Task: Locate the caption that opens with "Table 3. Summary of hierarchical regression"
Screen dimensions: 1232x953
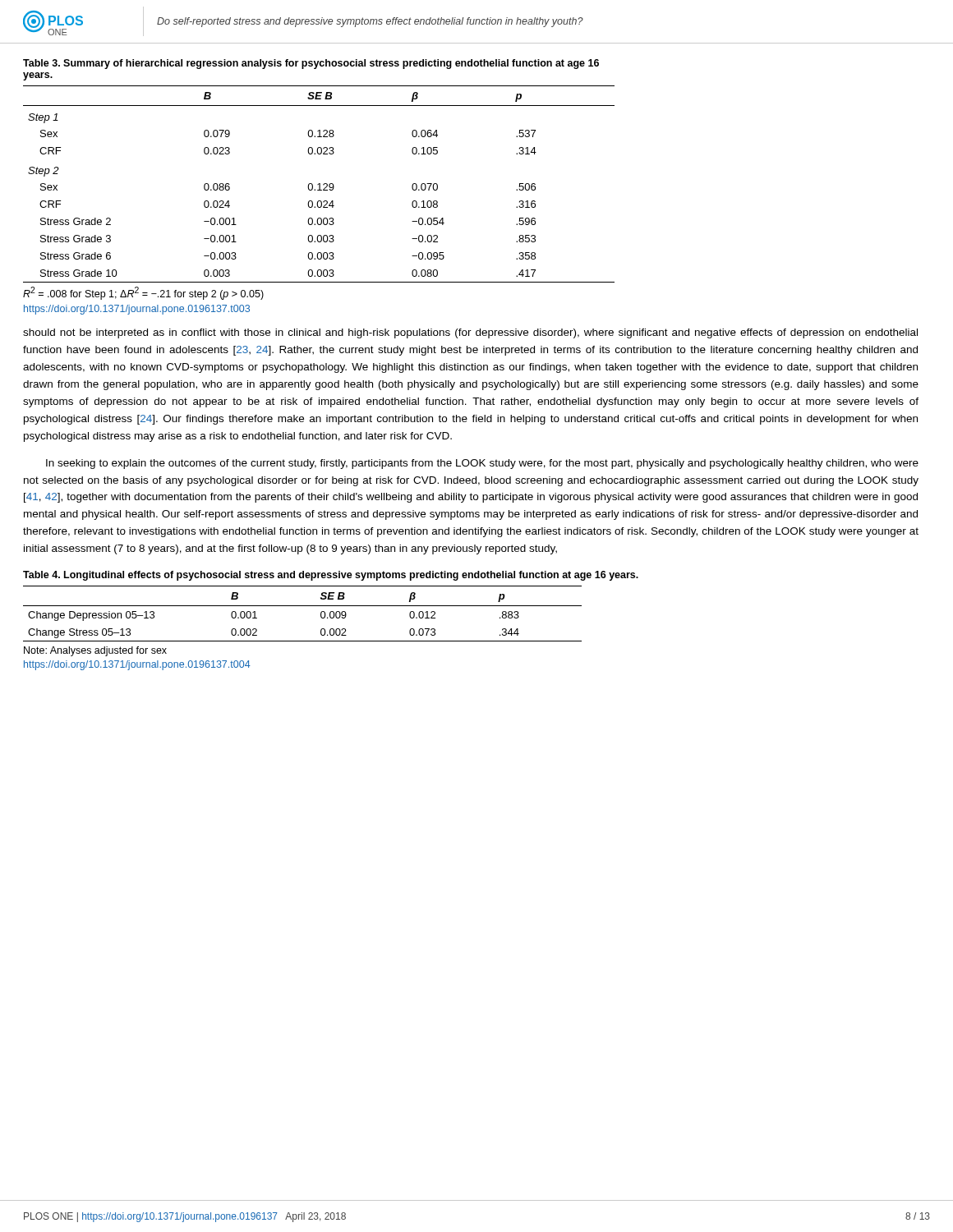Action: pos(311,69)
